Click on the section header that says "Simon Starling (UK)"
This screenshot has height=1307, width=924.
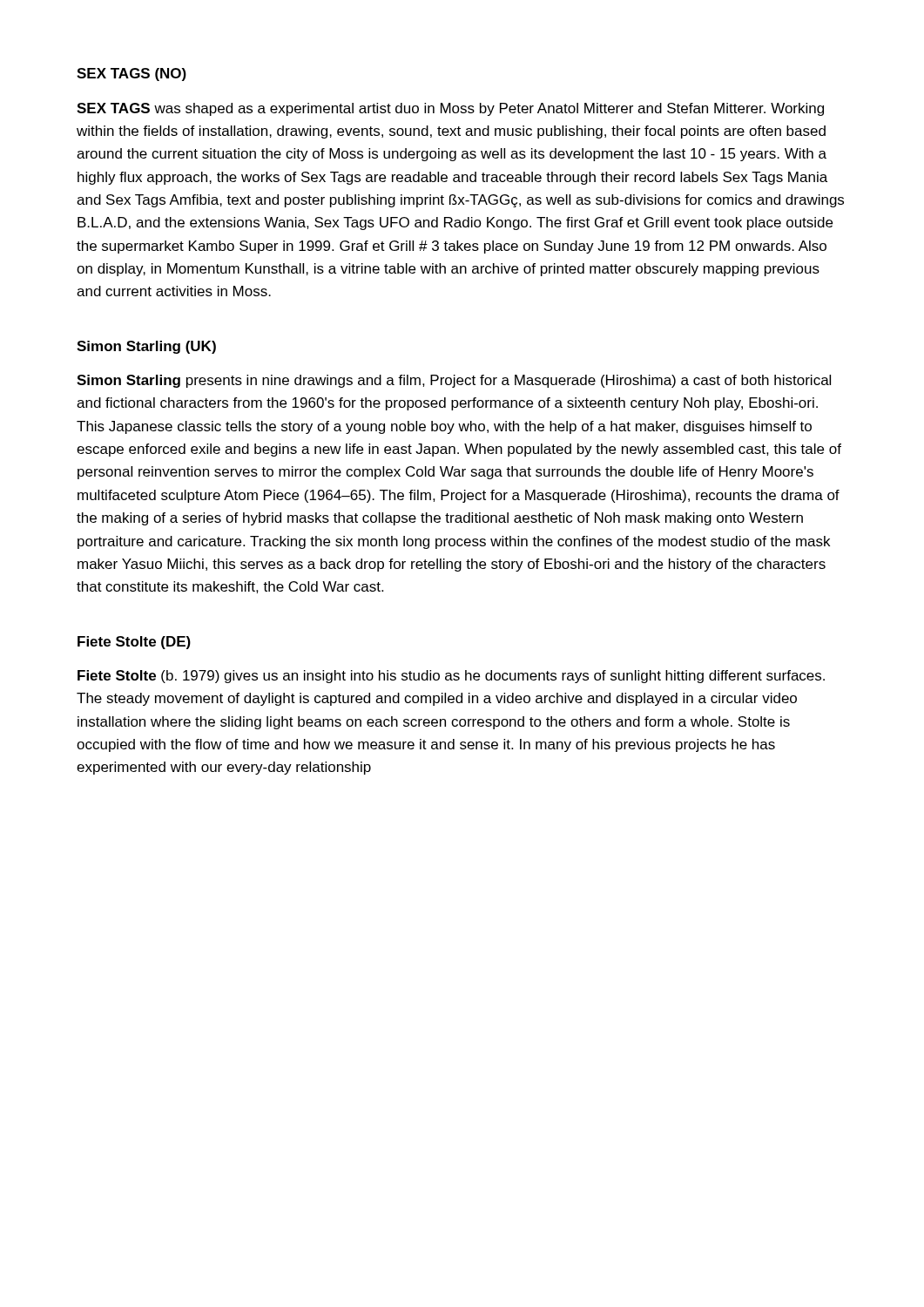[x=147, y=346]
